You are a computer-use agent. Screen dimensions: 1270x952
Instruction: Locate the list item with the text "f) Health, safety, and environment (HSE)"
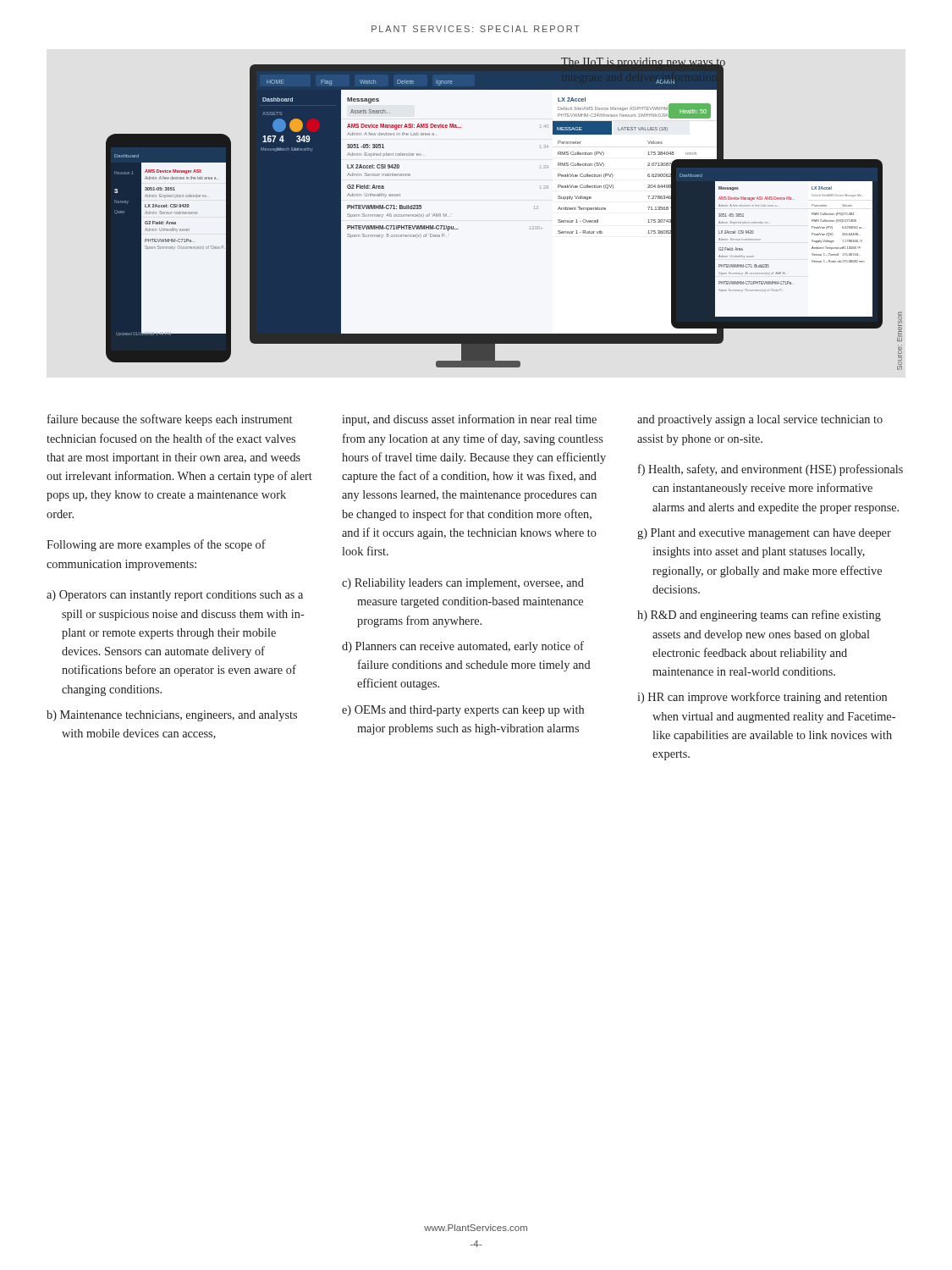(770, 488)
